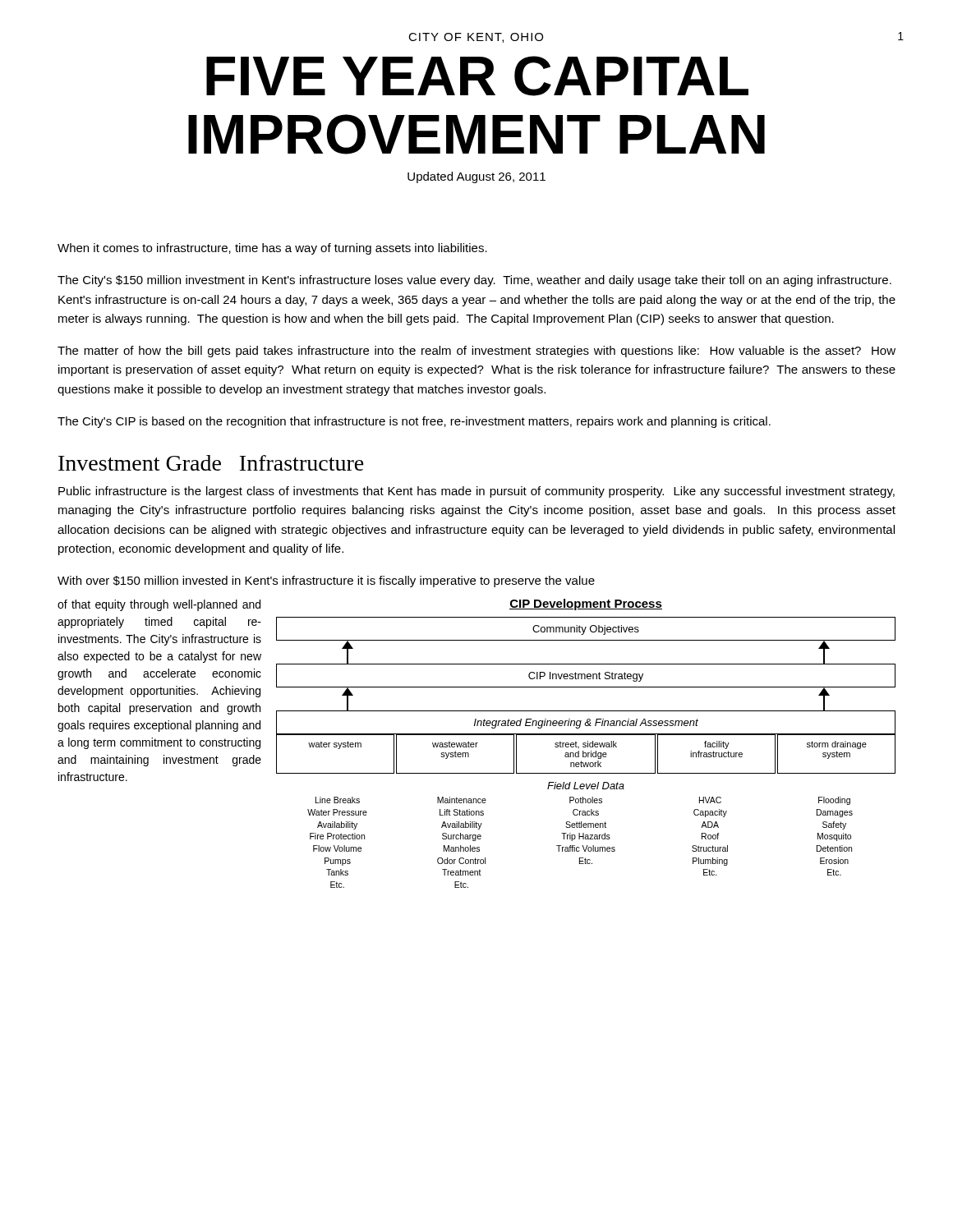
Task: Locate the text block containing "With over $150 million invested in Kent's infrastructure"
Action: (x=326, y=580)
